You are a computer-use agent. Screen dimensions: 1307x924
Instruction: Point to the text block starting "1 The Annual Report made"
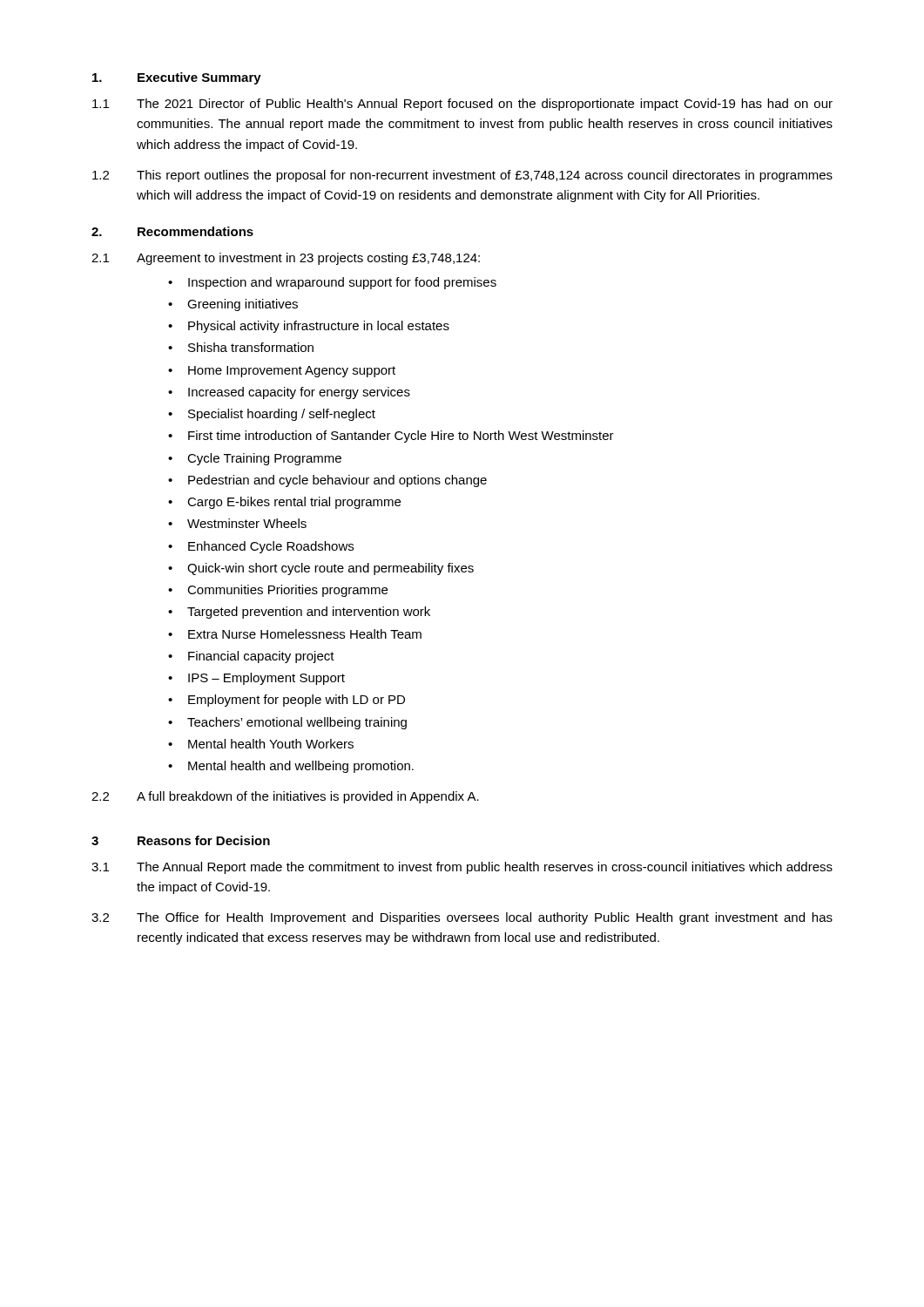462,876
